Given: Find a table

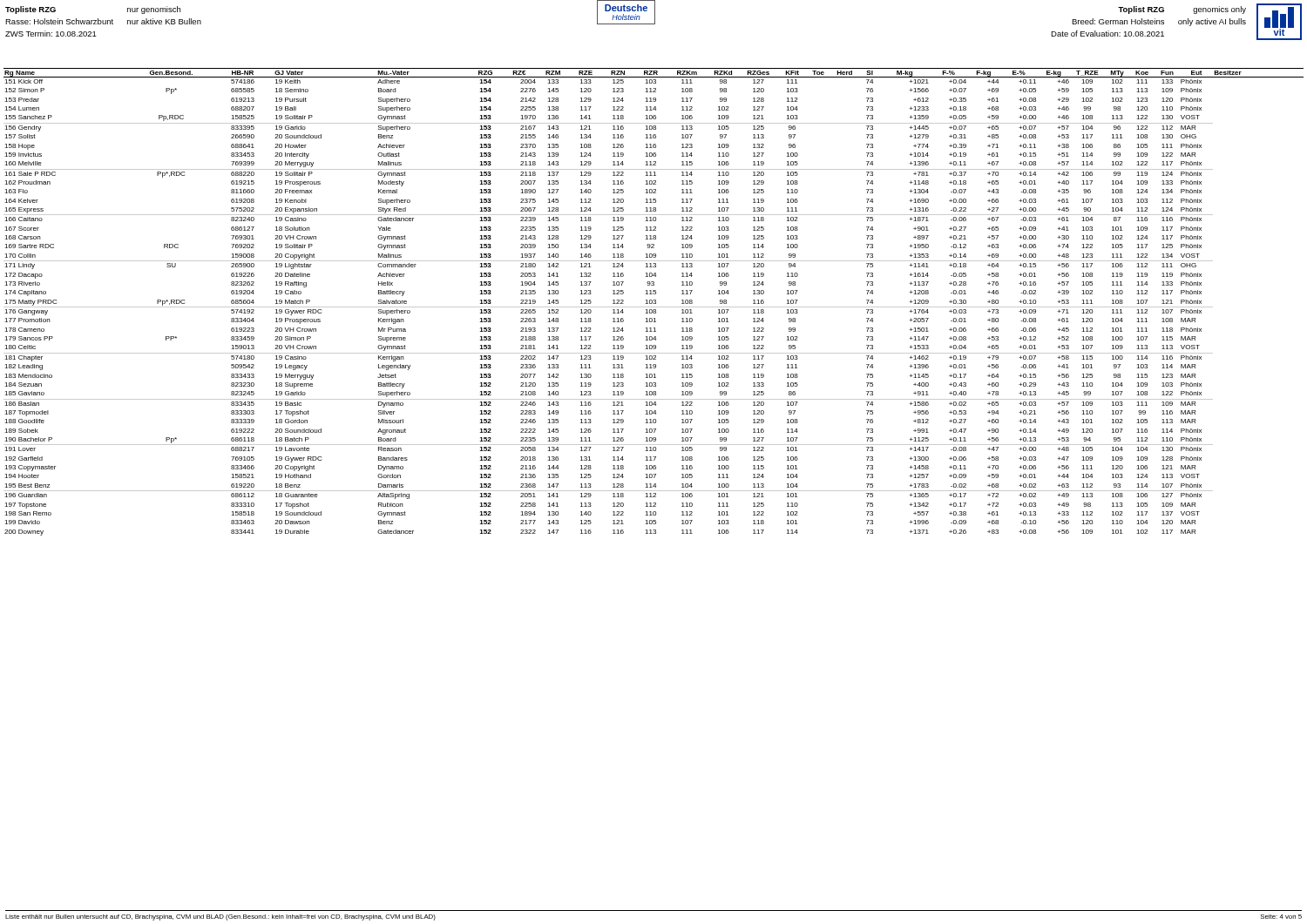Looking at the screenshot, I should pyautogui.click(x=654, y=486).
